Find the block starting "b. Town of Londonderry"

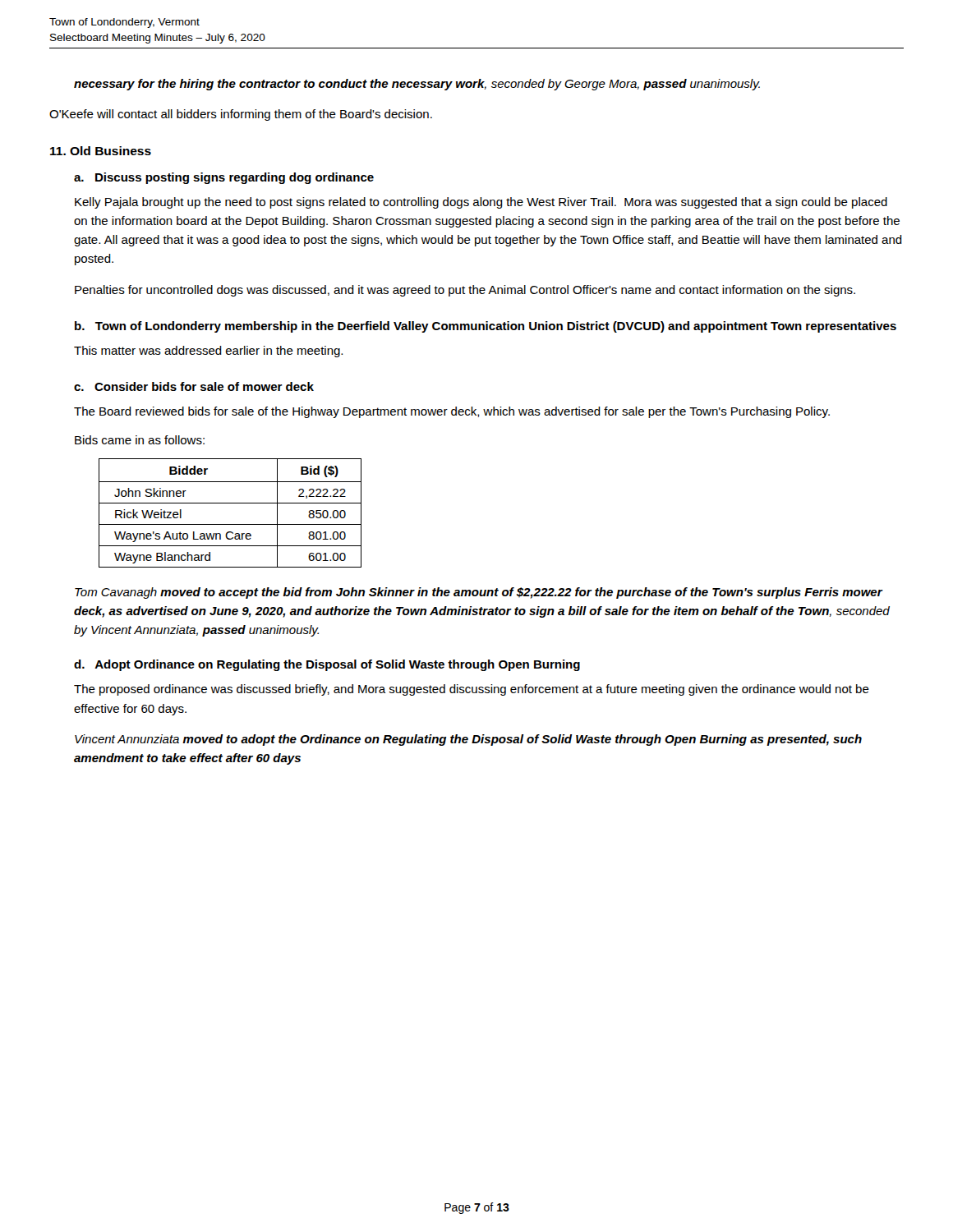[485, 325]
